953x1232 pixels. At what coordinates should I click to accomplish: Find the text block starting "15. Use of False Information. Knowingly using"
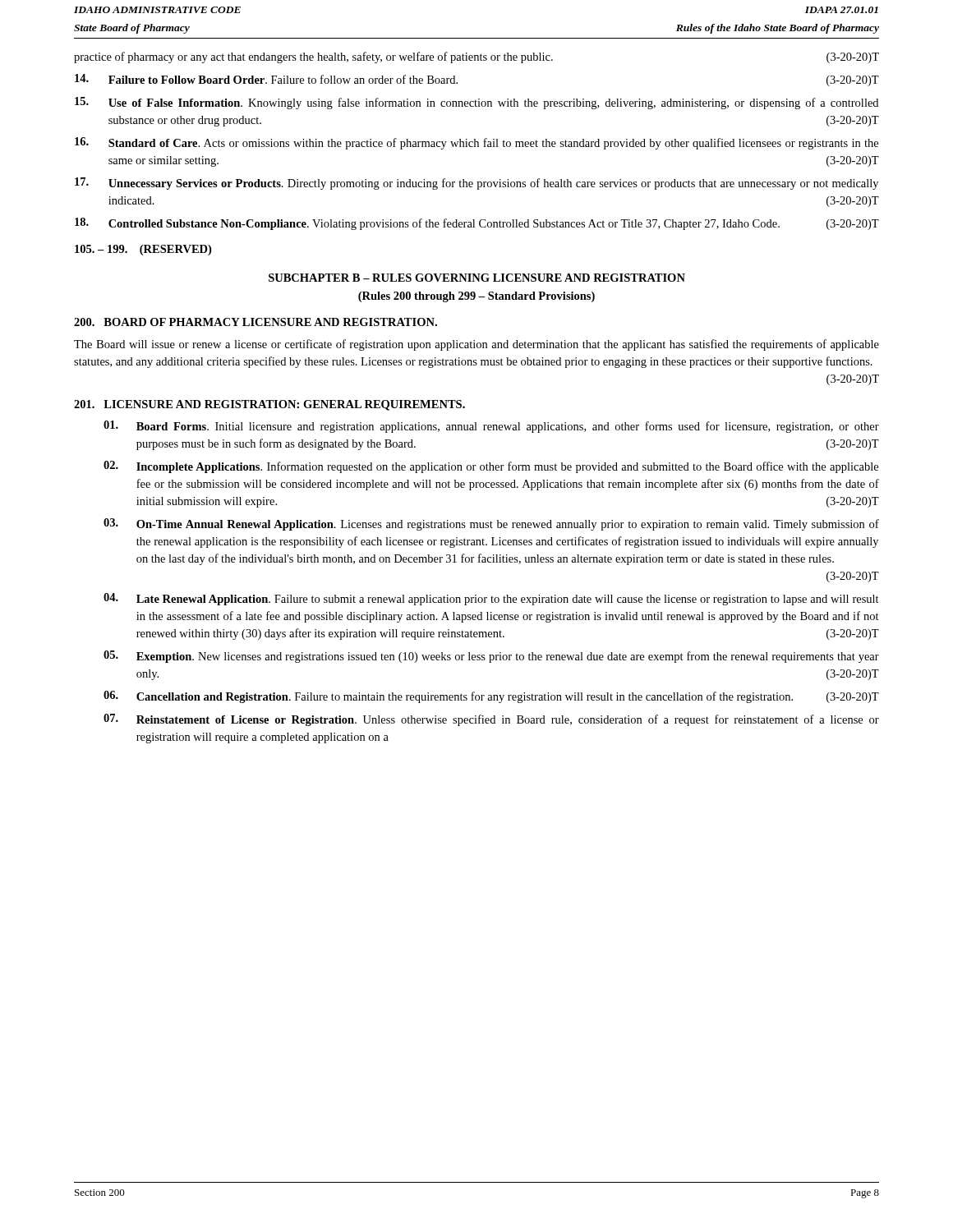[x=476, y=112]
